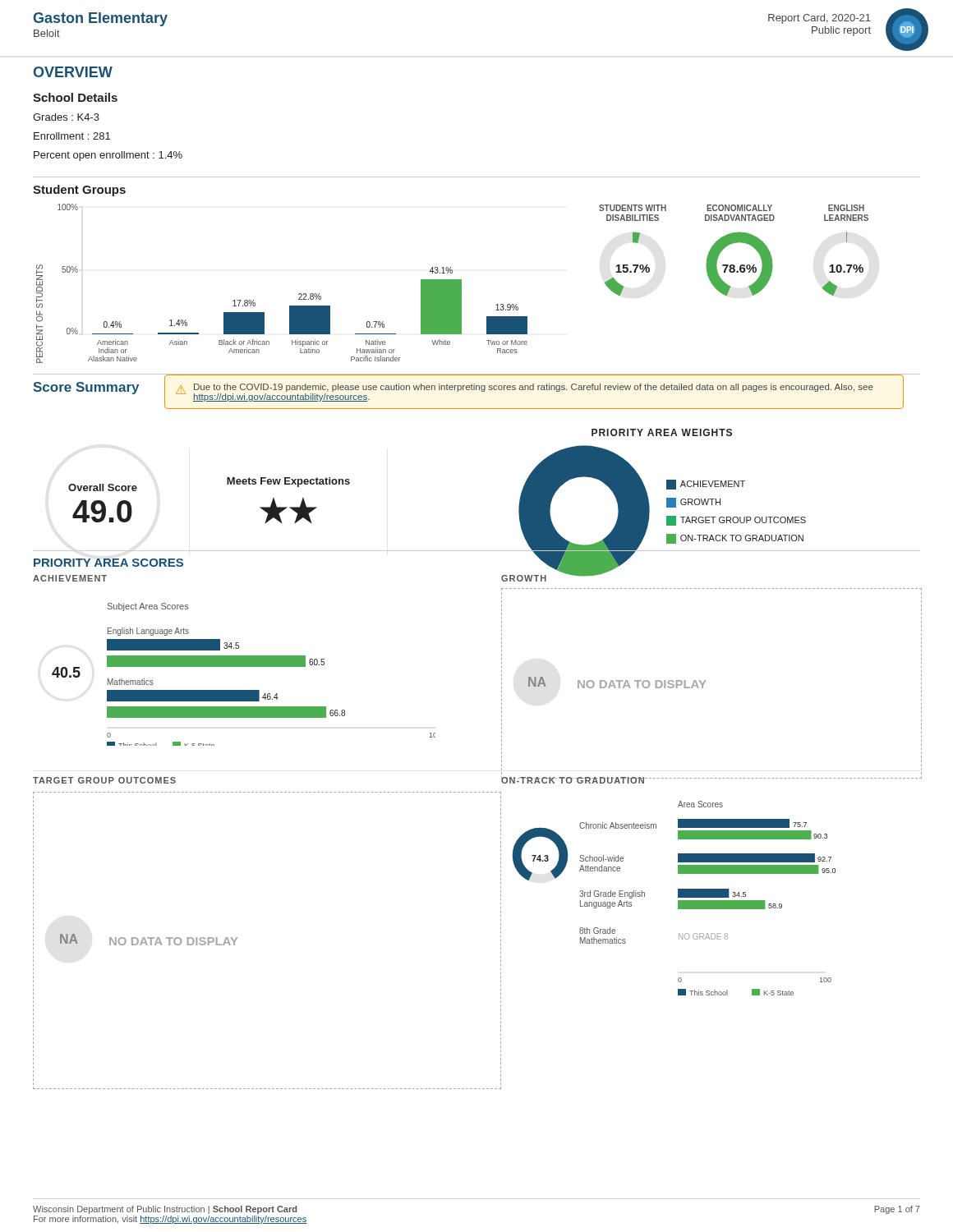
Task: Select the block starting "Grades : K4-3 Enrollment : 281"
Action: (x=108, y=136)
